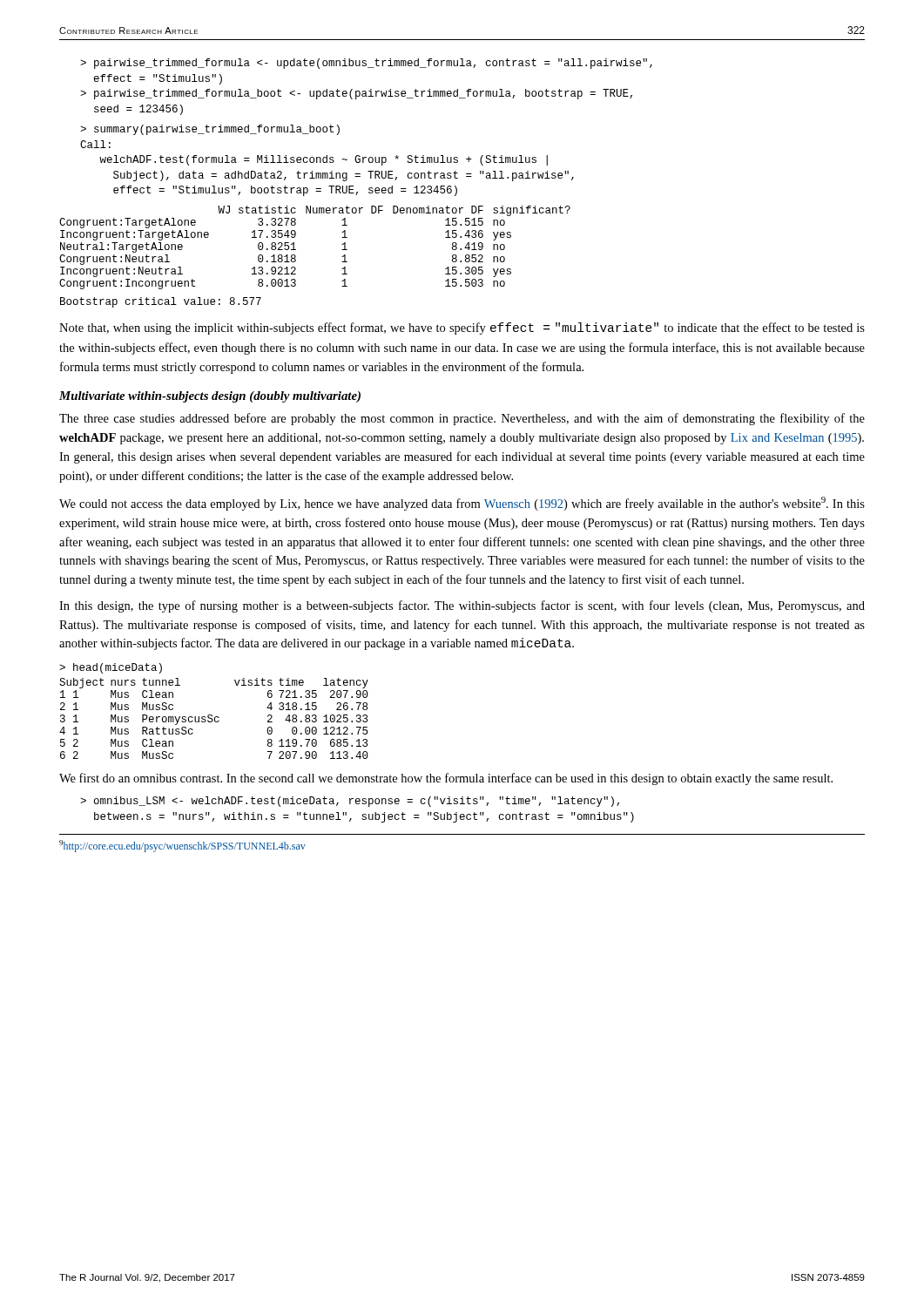The height and width of the screenshot is (1307, 924).
Task: Select the text block containing "Bootstrap critical value:"
Action: 161,302
